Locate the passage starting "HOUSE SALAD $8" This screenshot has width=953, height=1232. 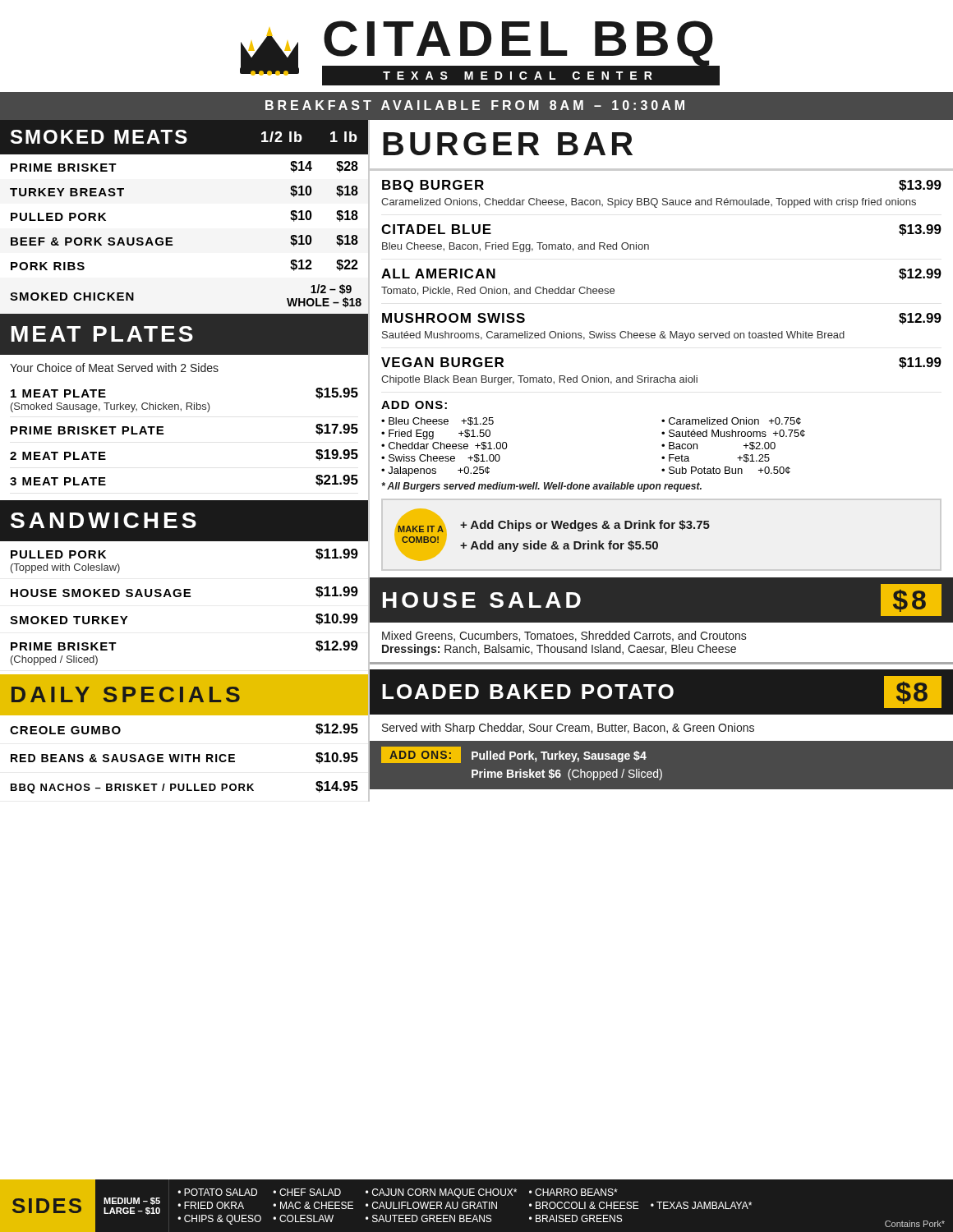(469, 600)
